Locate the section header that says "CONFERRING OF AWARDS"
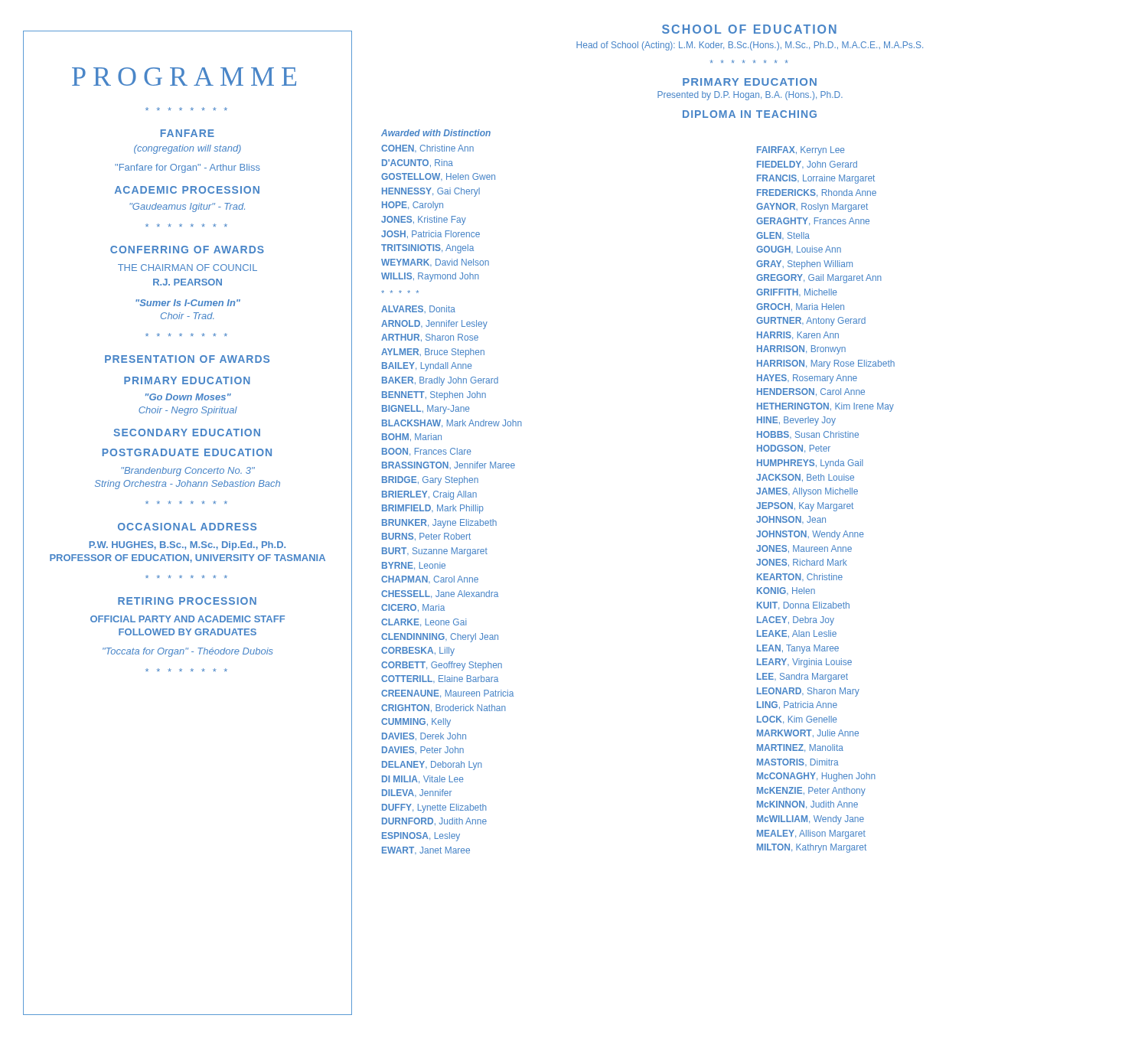This screenshot has width=1148, height=1038. (x=188, y=250)
